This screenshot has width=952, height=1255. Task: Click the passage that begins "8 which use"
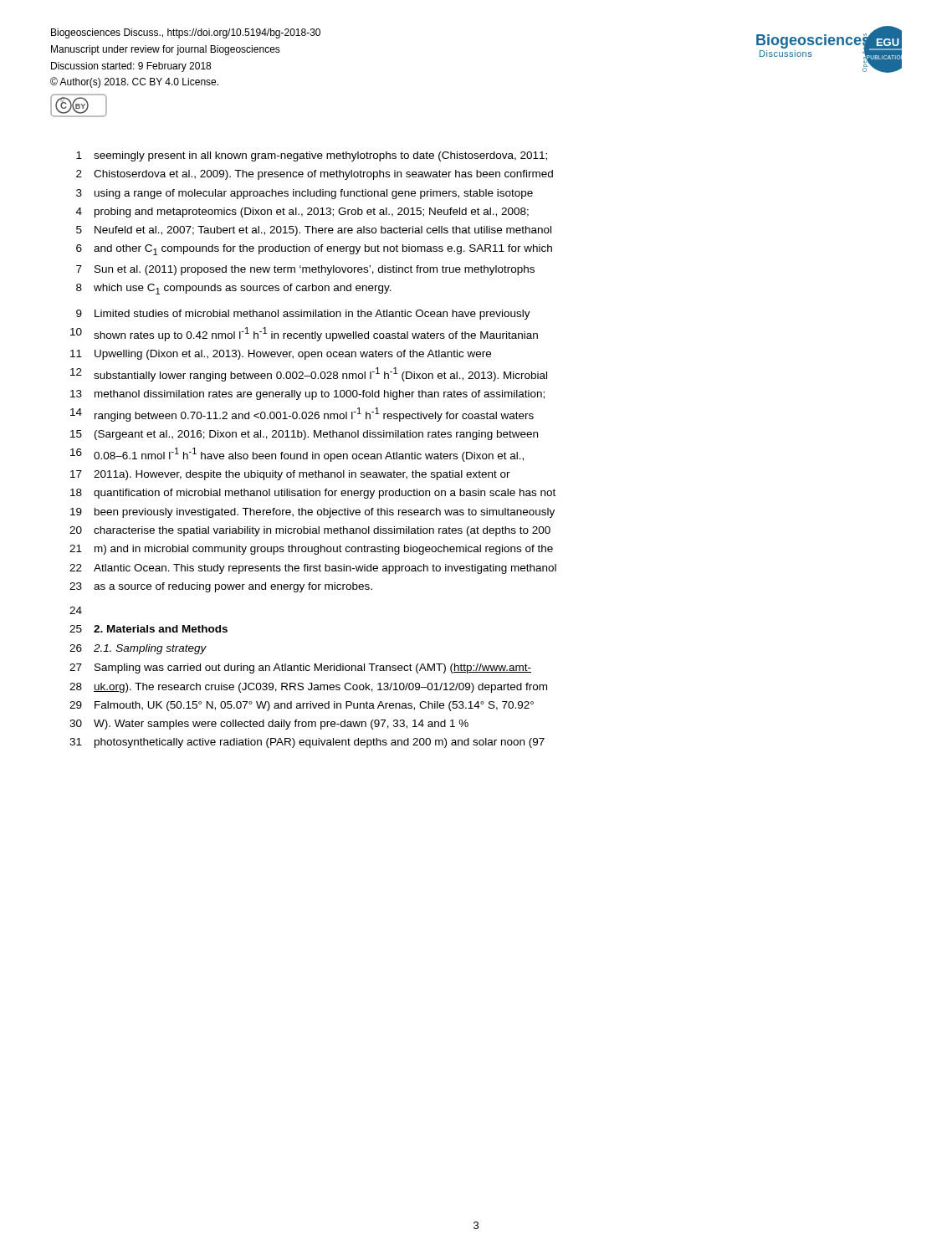[x=234, y=289]
